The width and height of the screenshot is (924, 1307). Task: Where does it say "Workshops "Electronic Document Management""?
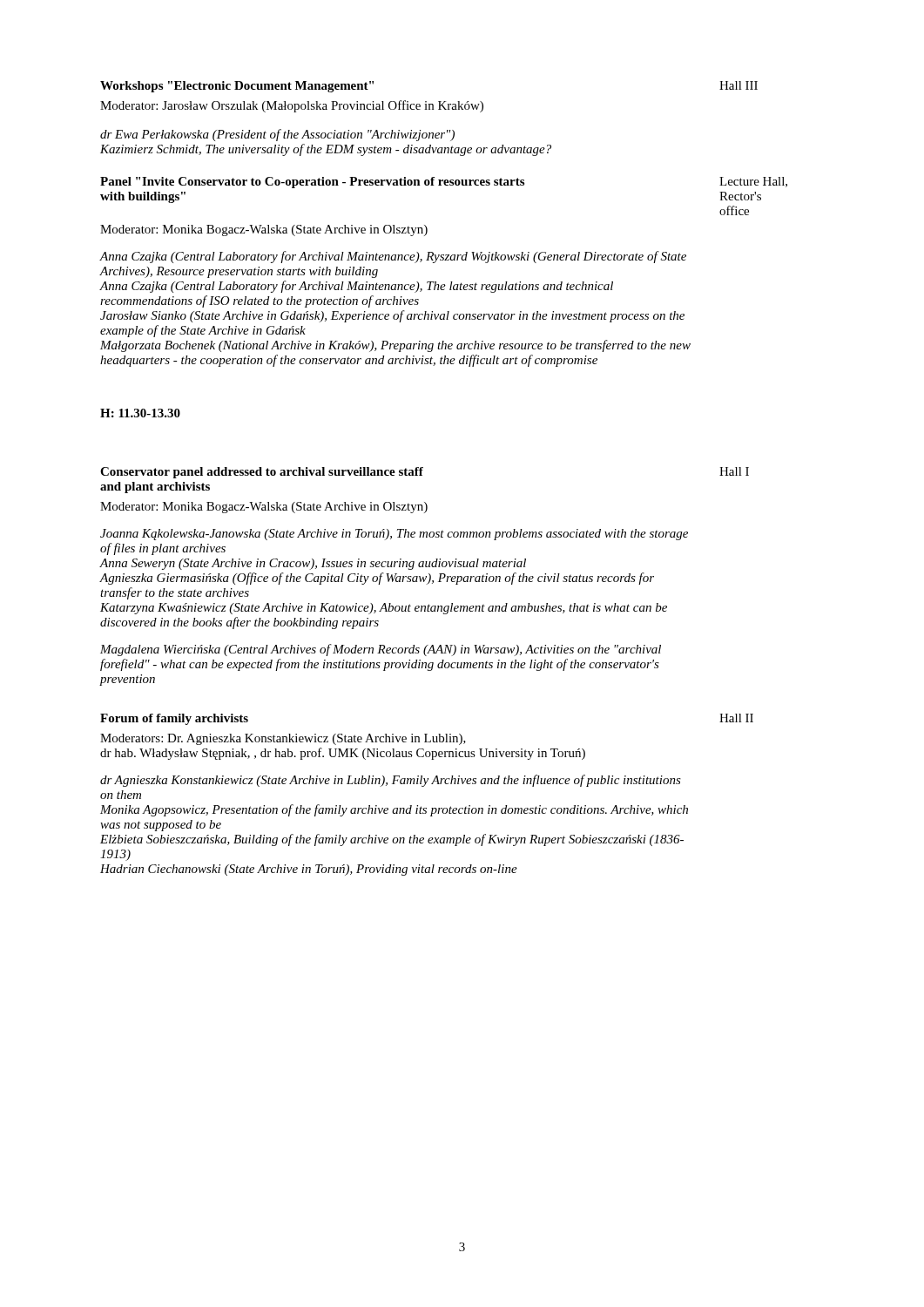tap(238, 86)
